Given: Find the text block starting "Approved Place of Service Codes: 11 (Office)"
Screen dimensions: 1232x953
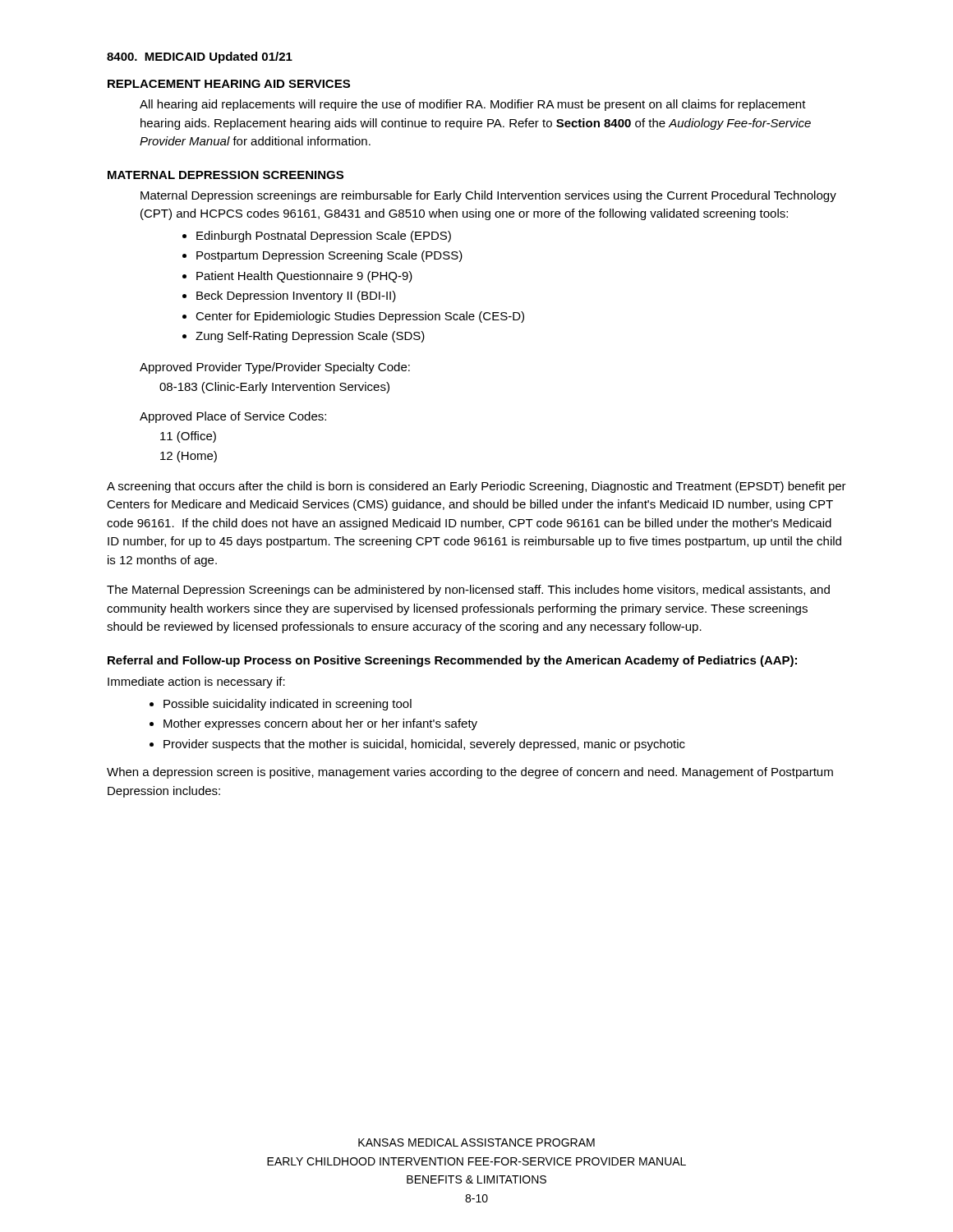Looking at the screenshot, I should pos(233,417).
